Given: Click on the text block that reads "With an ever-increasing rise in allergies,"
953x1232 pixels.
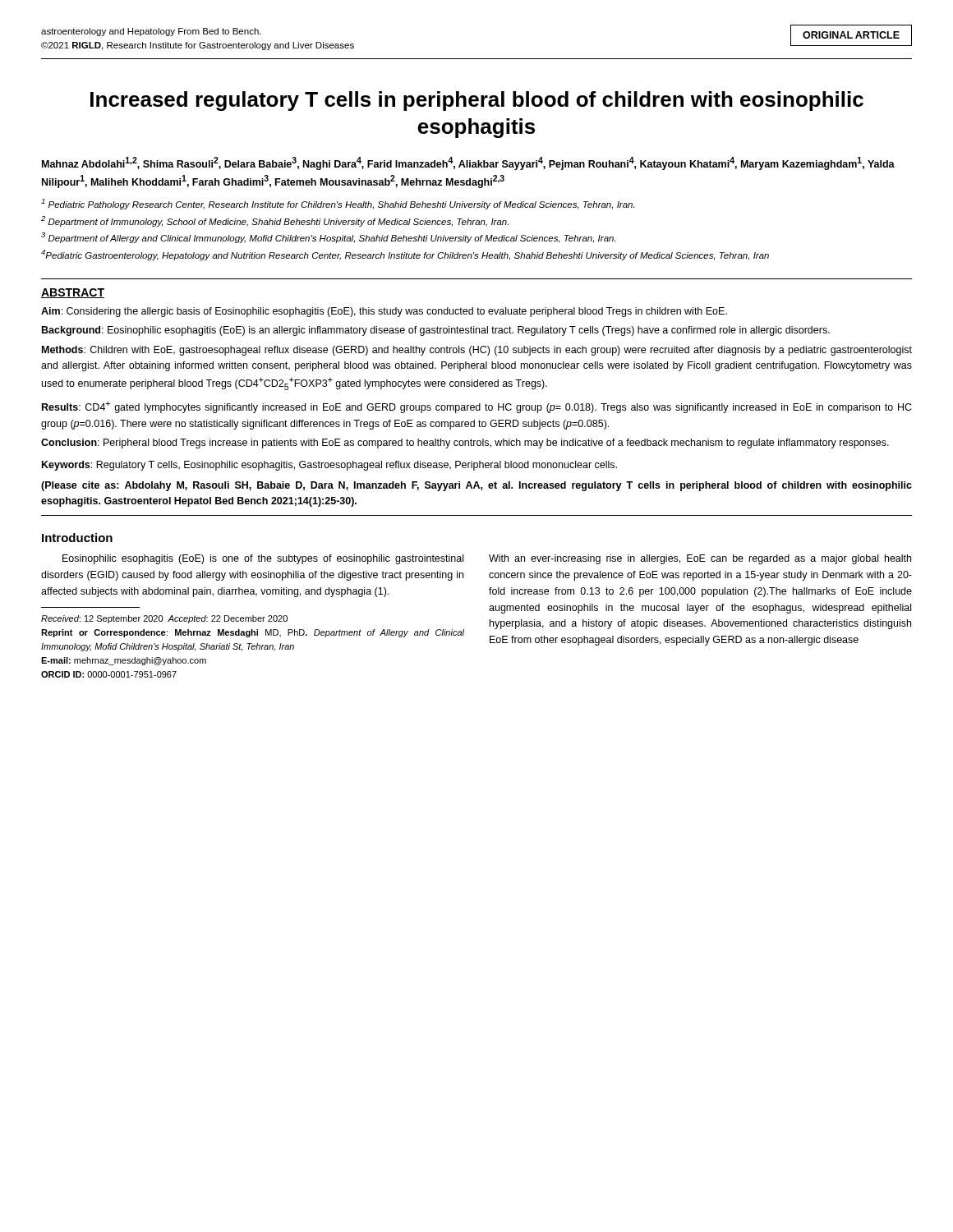Looking at the screenshot, I should 700,599.
